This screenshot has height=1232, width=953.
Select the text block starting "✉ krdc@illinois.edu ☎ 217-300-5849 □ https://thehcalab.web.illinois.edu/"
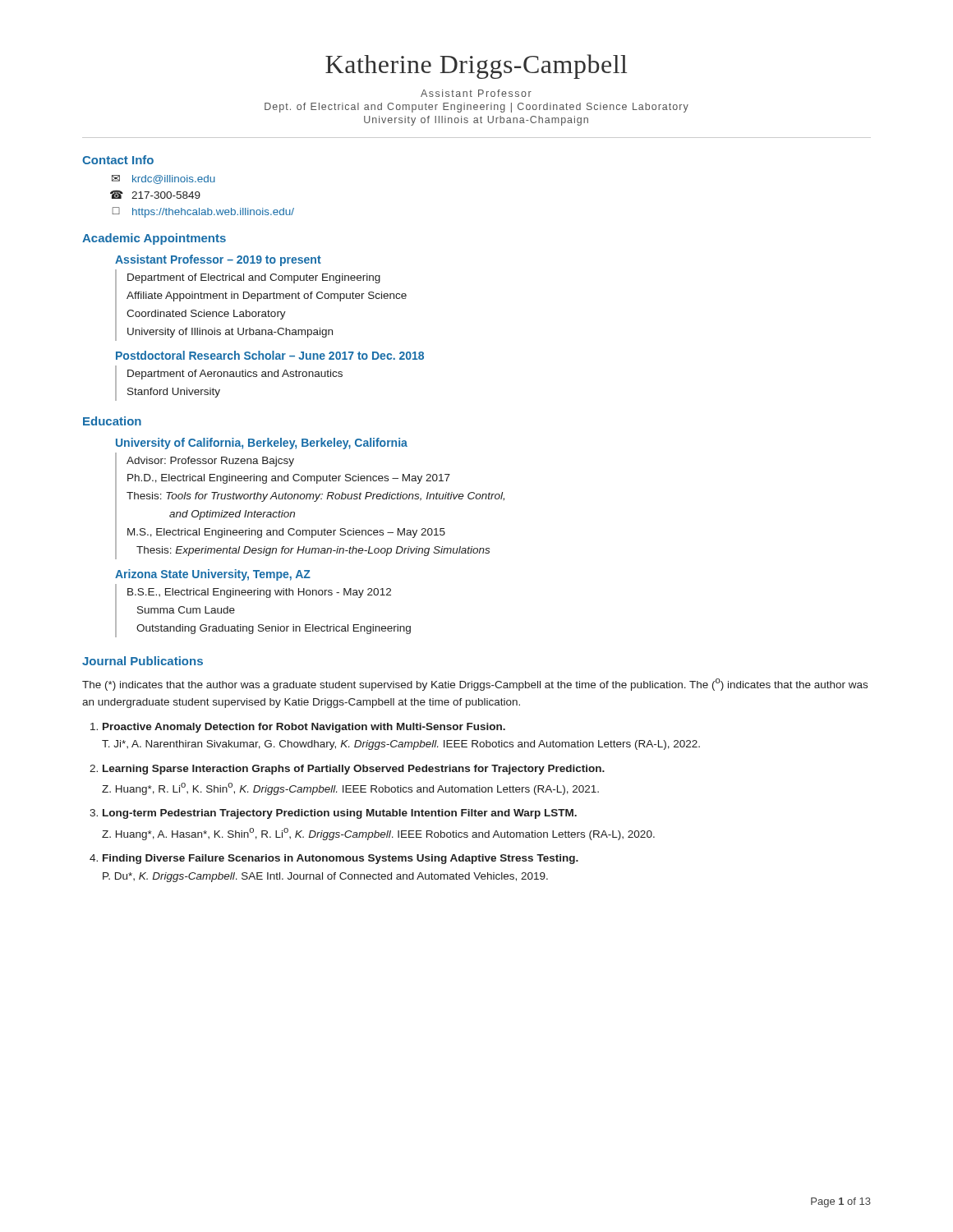163,179
